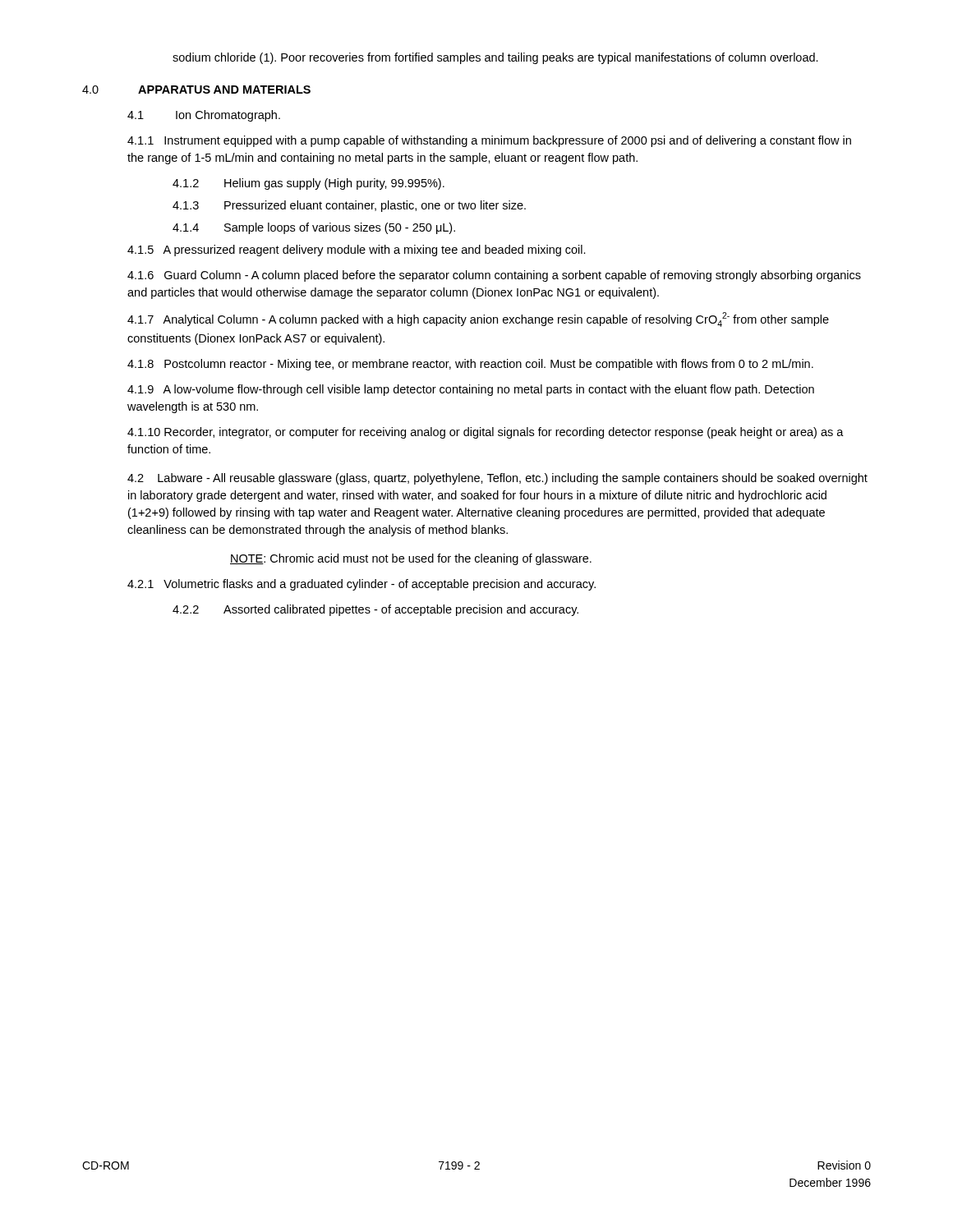Locate the text block containing "sodium chloride (1). Poor recoveries from fortified"
The width and height of the screenshot is (953, 1232).
(496, 57)
